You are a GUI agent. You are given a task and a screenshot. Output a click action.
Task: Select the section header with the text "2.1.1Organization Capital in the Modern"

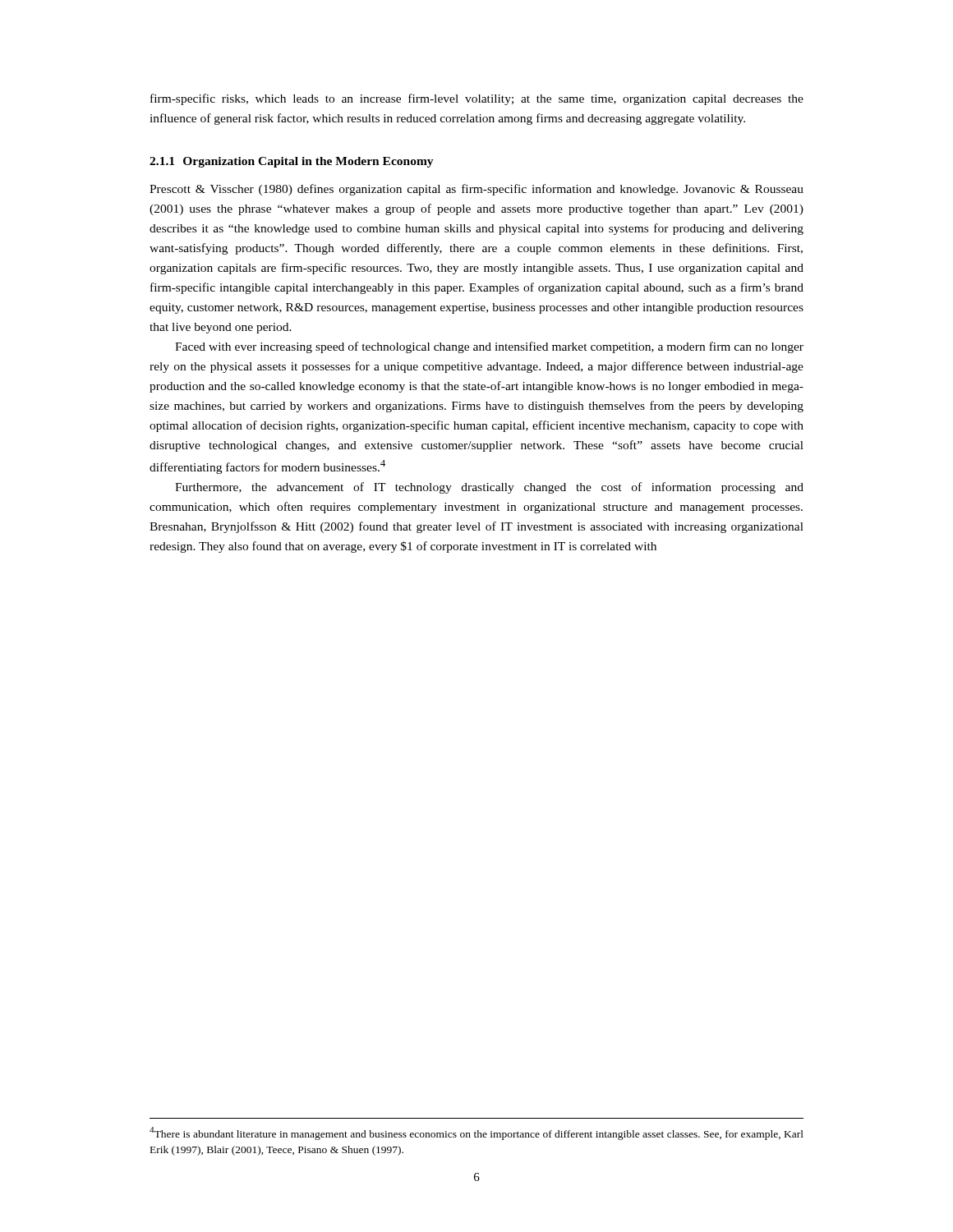point(291,161)
